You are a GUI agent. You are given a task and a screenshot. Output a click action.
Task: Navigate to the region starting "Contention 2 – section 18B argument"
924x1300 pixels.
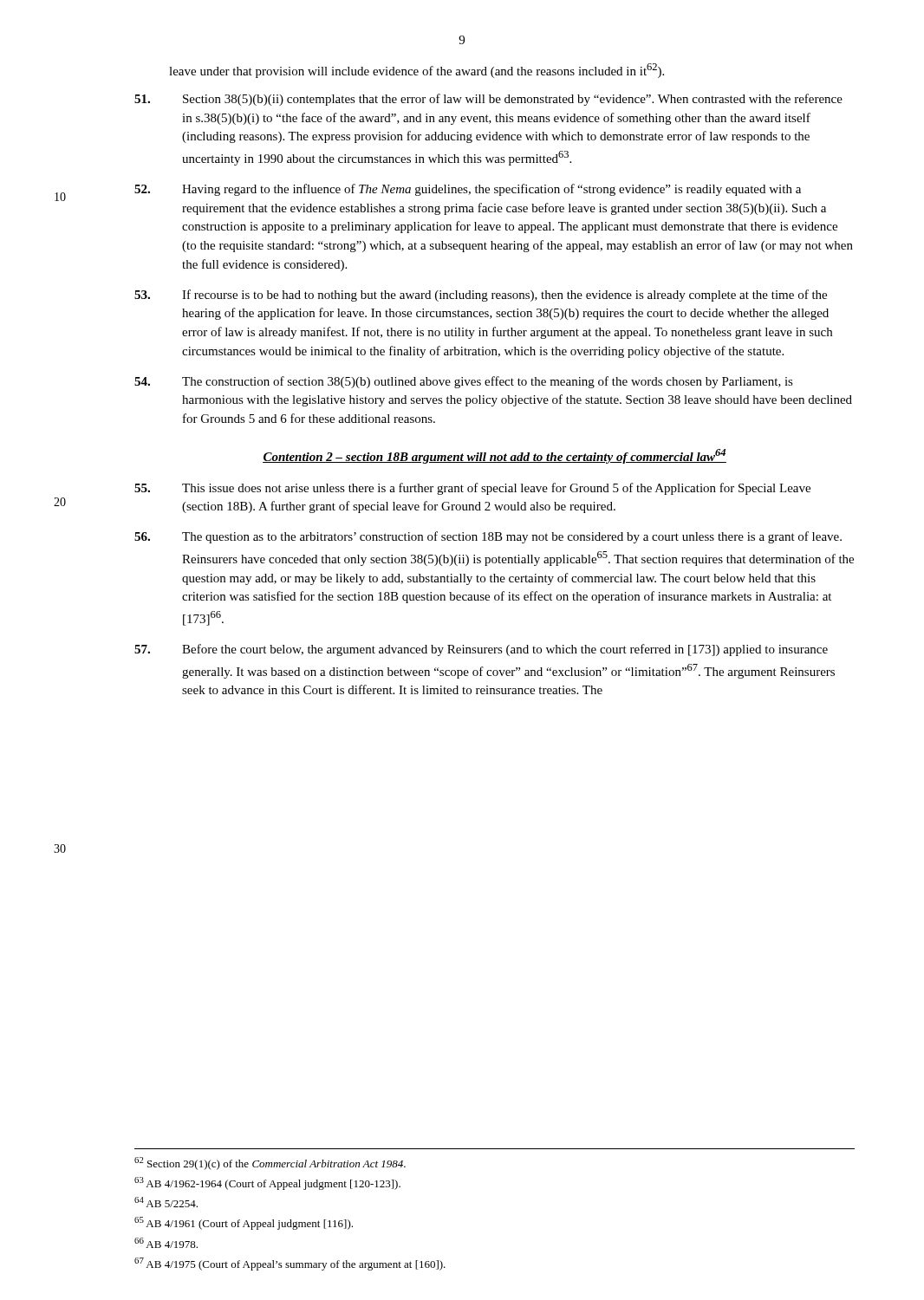(494, 455)
